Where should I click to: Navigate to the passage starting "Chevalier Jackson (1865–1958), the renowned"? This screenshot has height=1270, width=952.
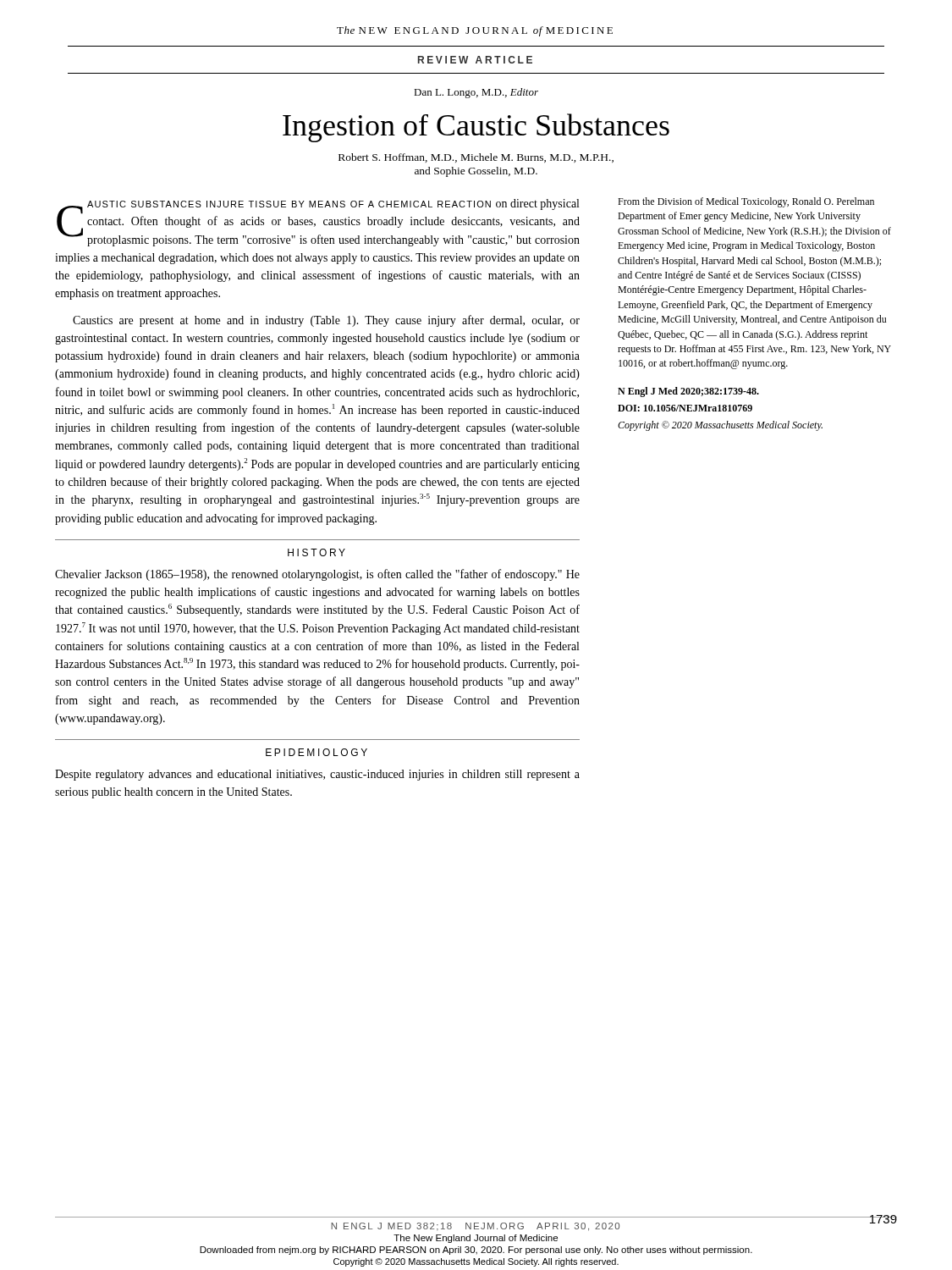coord(317,646)
